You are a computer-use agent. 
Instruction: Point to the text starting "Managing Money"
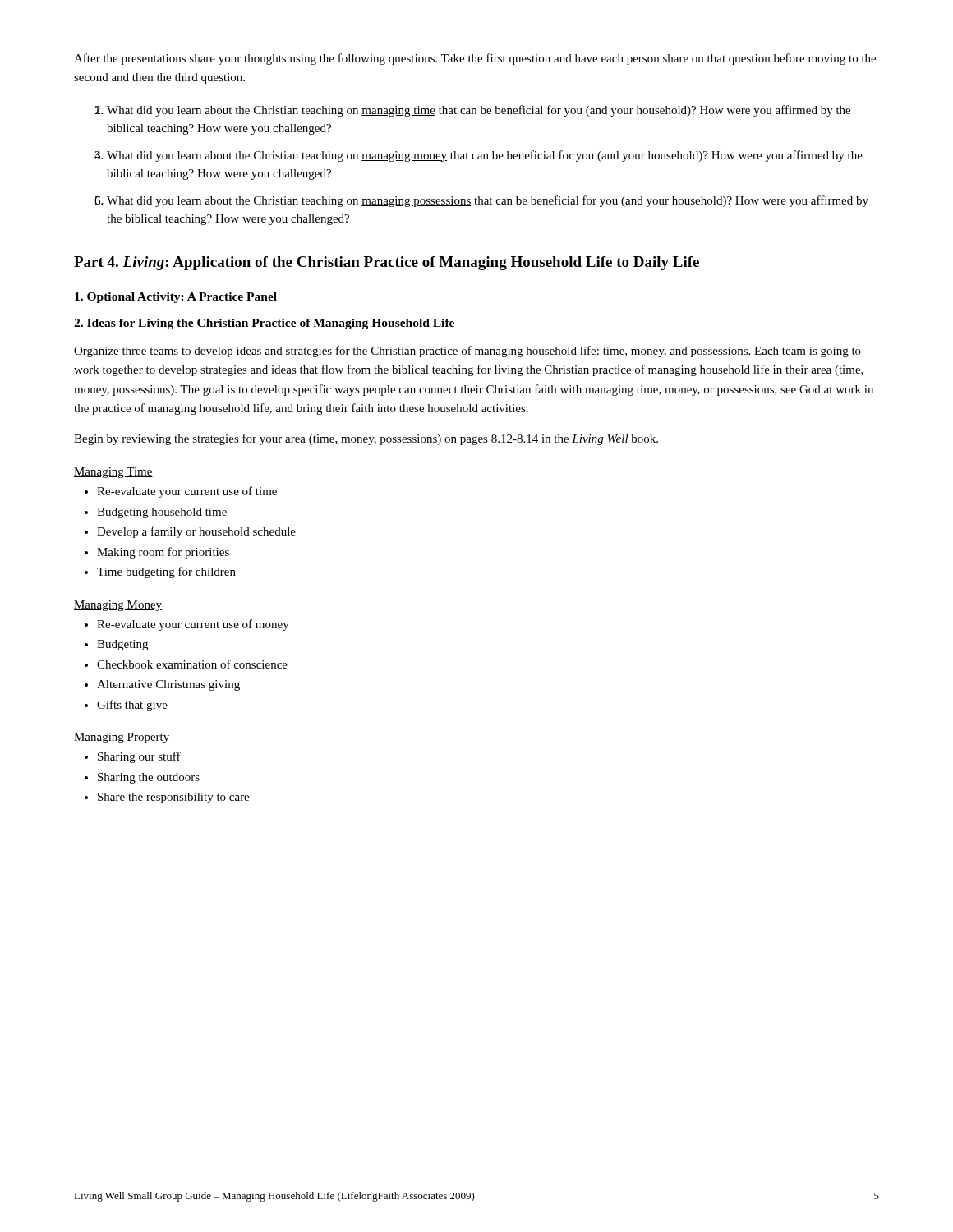point(118,604)
